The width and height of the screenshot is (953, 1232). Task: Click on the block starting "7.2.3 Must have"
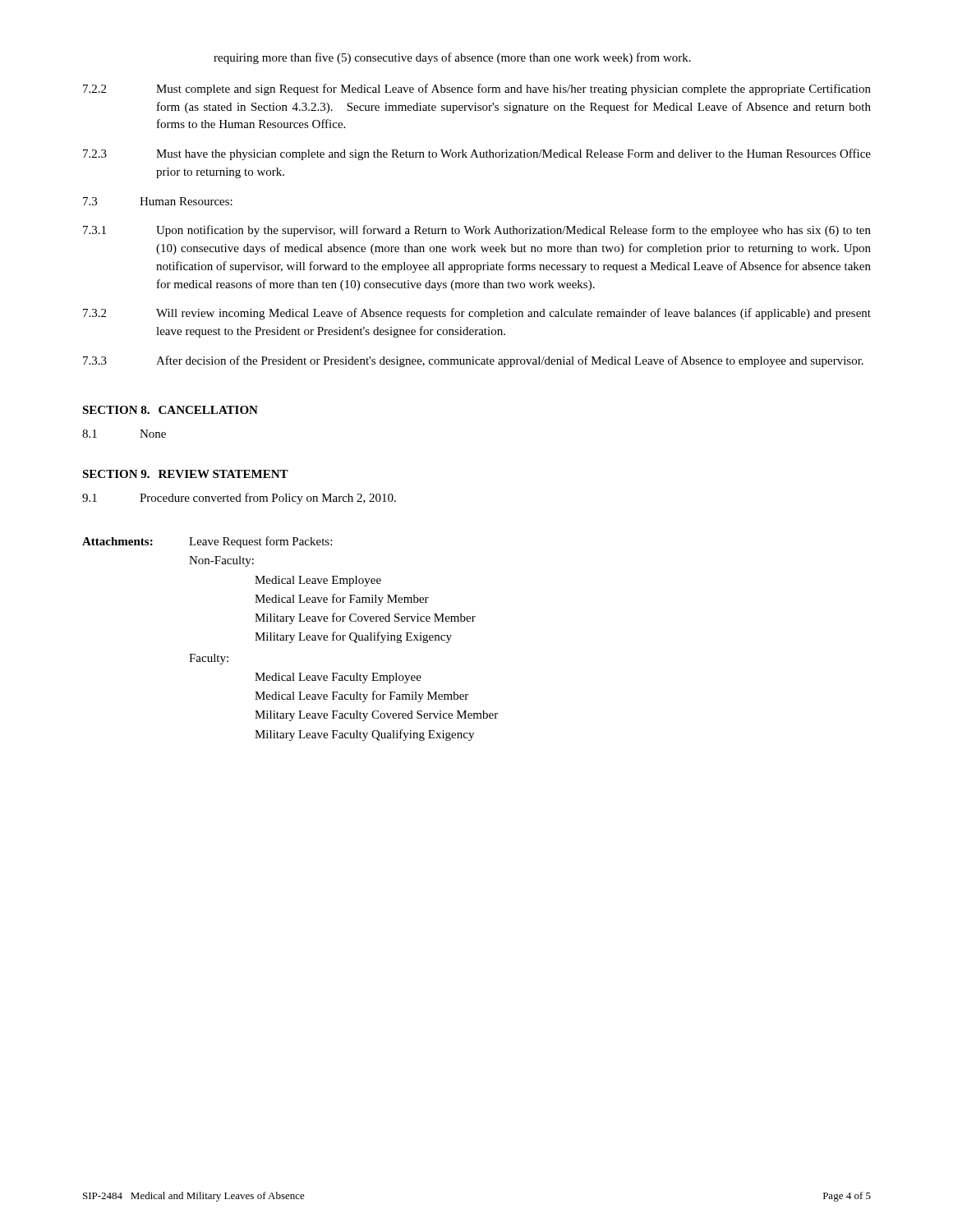(x=476, y=163)
